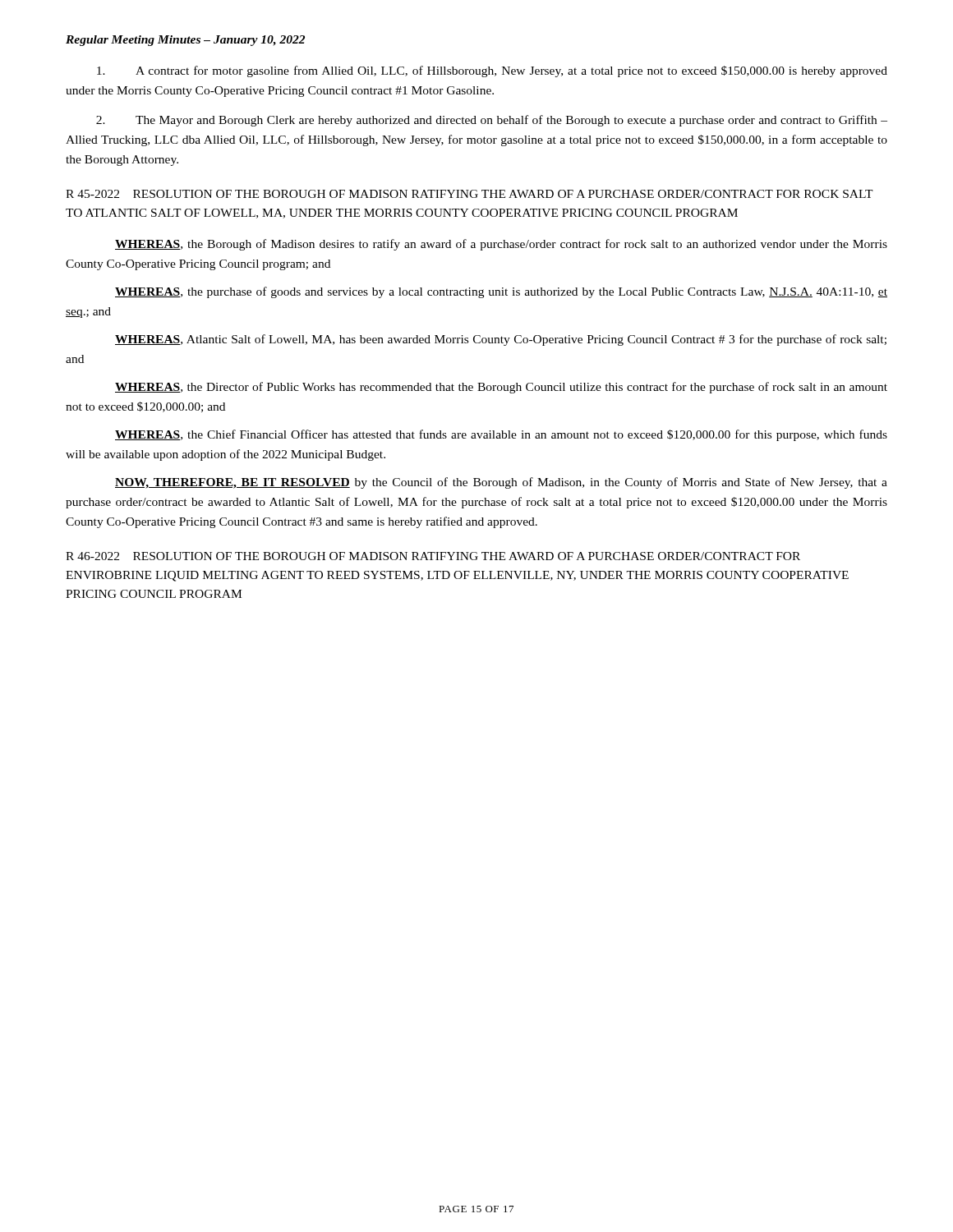Select the text block that reads "NOW, THEREFORE, BE IT"

tap(476, 501)
